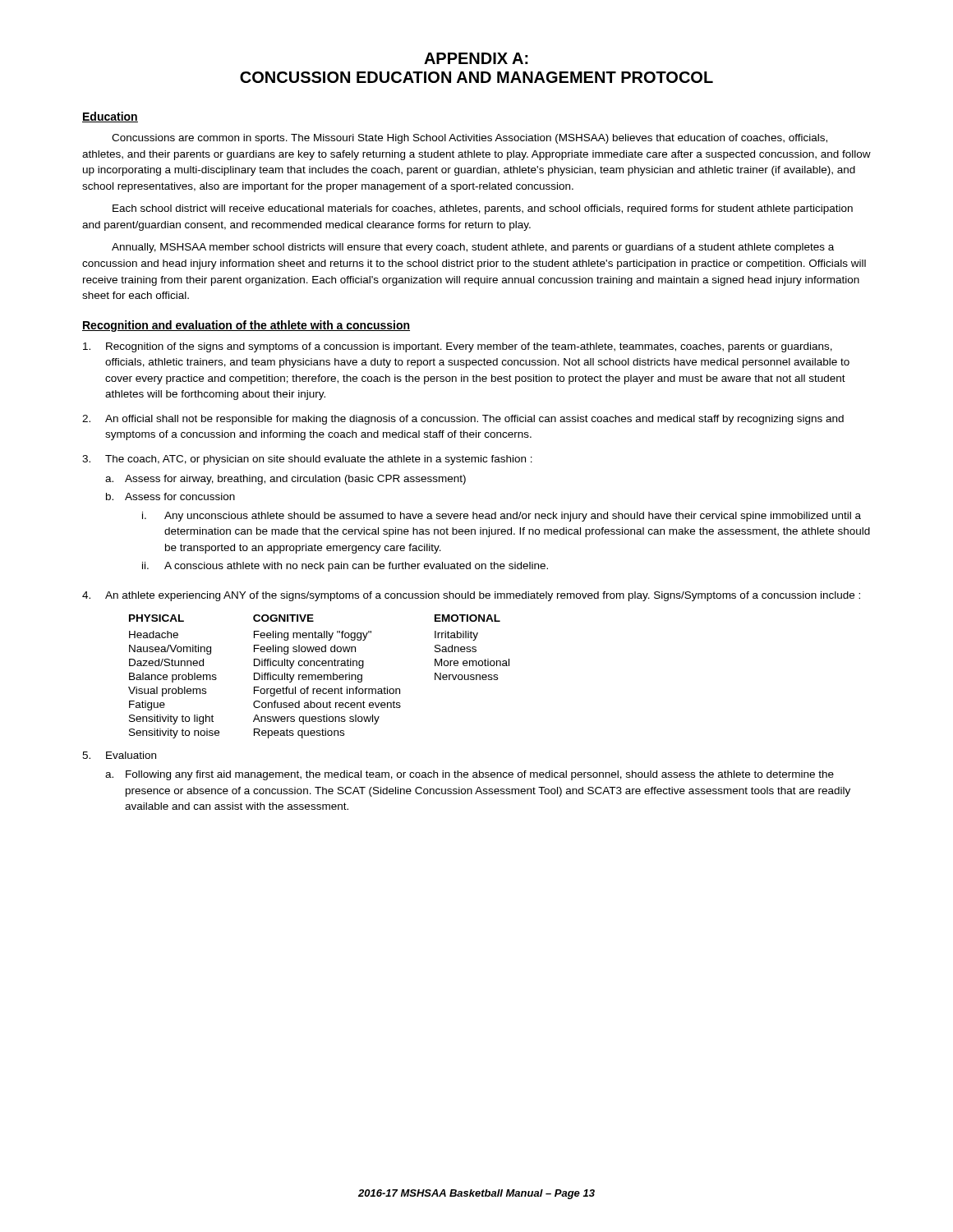The height and width of the screenshot is (1232, 953).
Task: Click on the list item containing "5. Evaluation a. Following"
Action: coord(476,782)
